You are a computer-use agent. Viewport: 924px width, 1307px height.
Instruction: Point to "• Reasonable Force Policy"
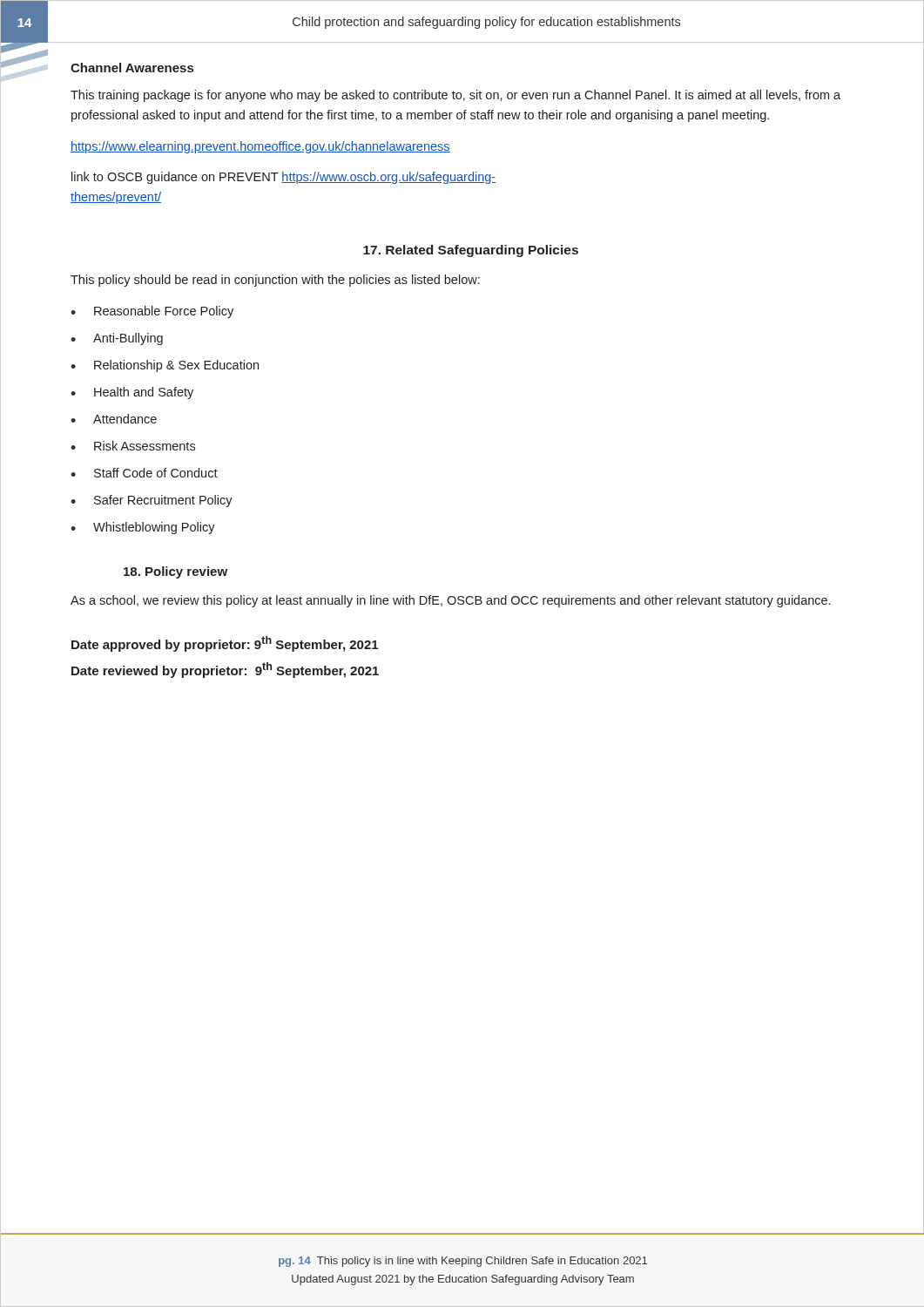[152, 313]
